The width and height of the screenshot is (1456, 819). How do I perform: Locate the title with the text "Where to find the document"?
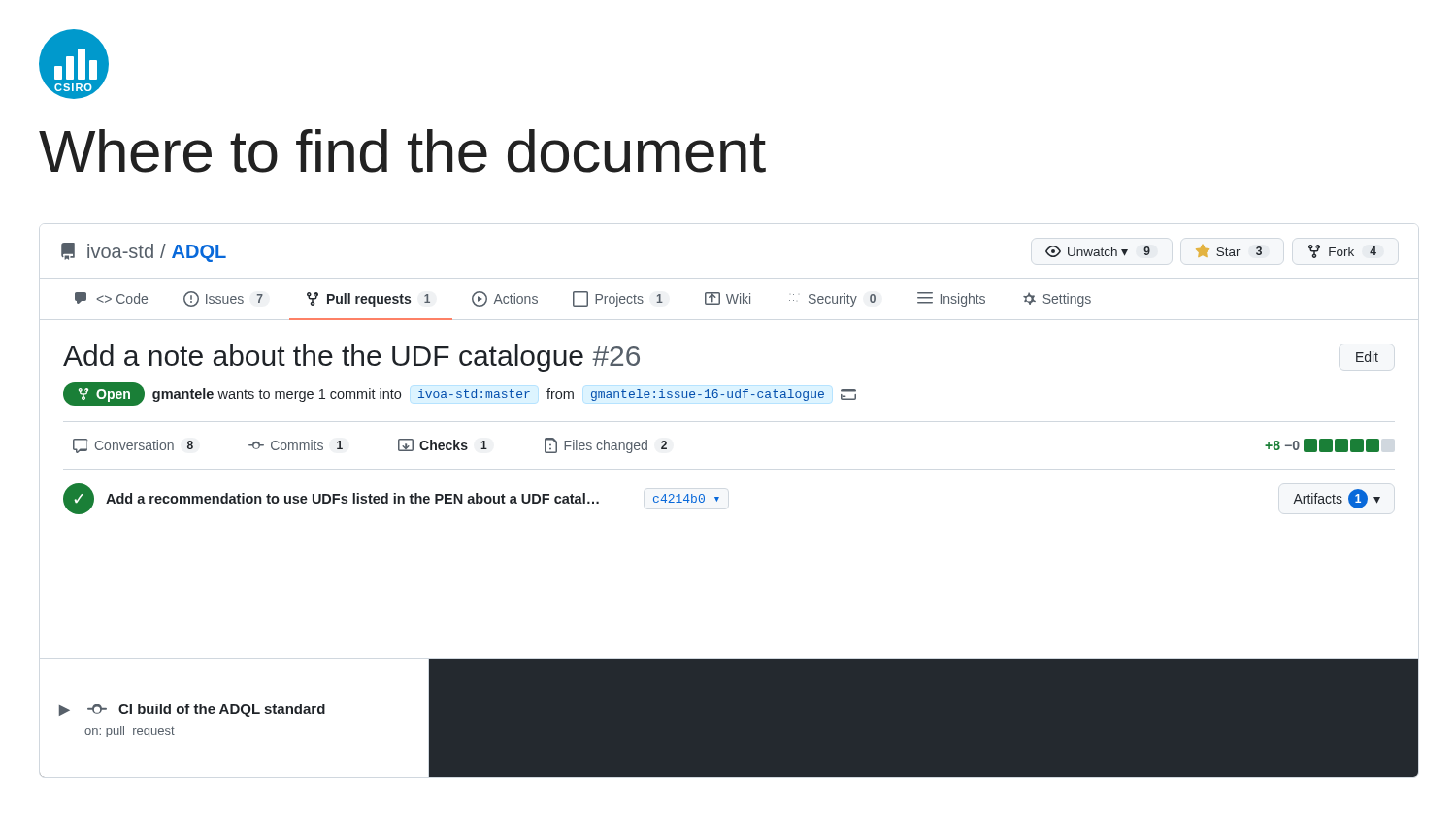click(x=402, y=151)
